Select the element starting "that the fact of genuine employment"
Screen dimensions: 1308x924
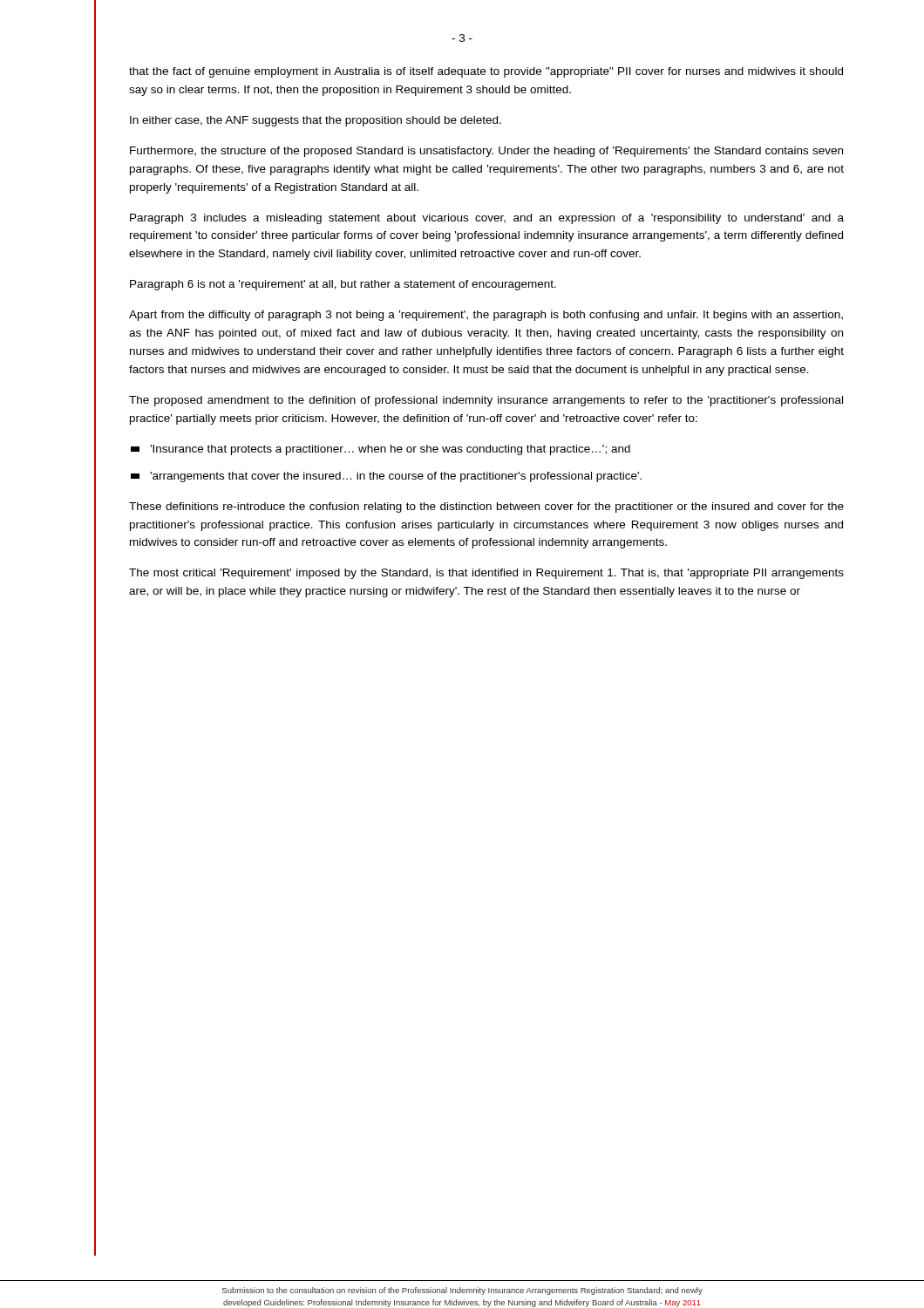pos(486,81)
